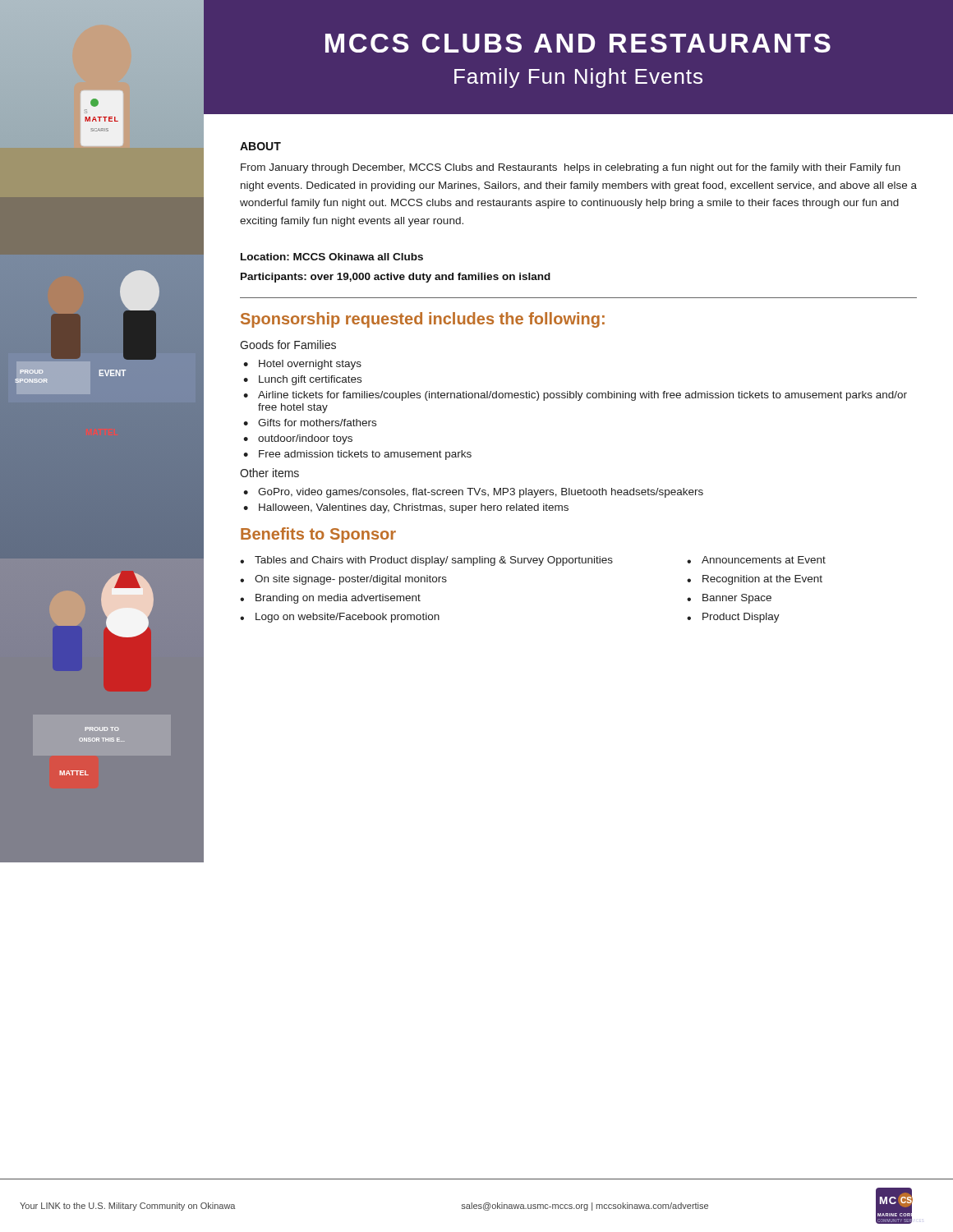Click where it says "Goods for Families"
The height and width of the screenshot is (1232, 953).
pyautogui.click(x=288, y=345)
